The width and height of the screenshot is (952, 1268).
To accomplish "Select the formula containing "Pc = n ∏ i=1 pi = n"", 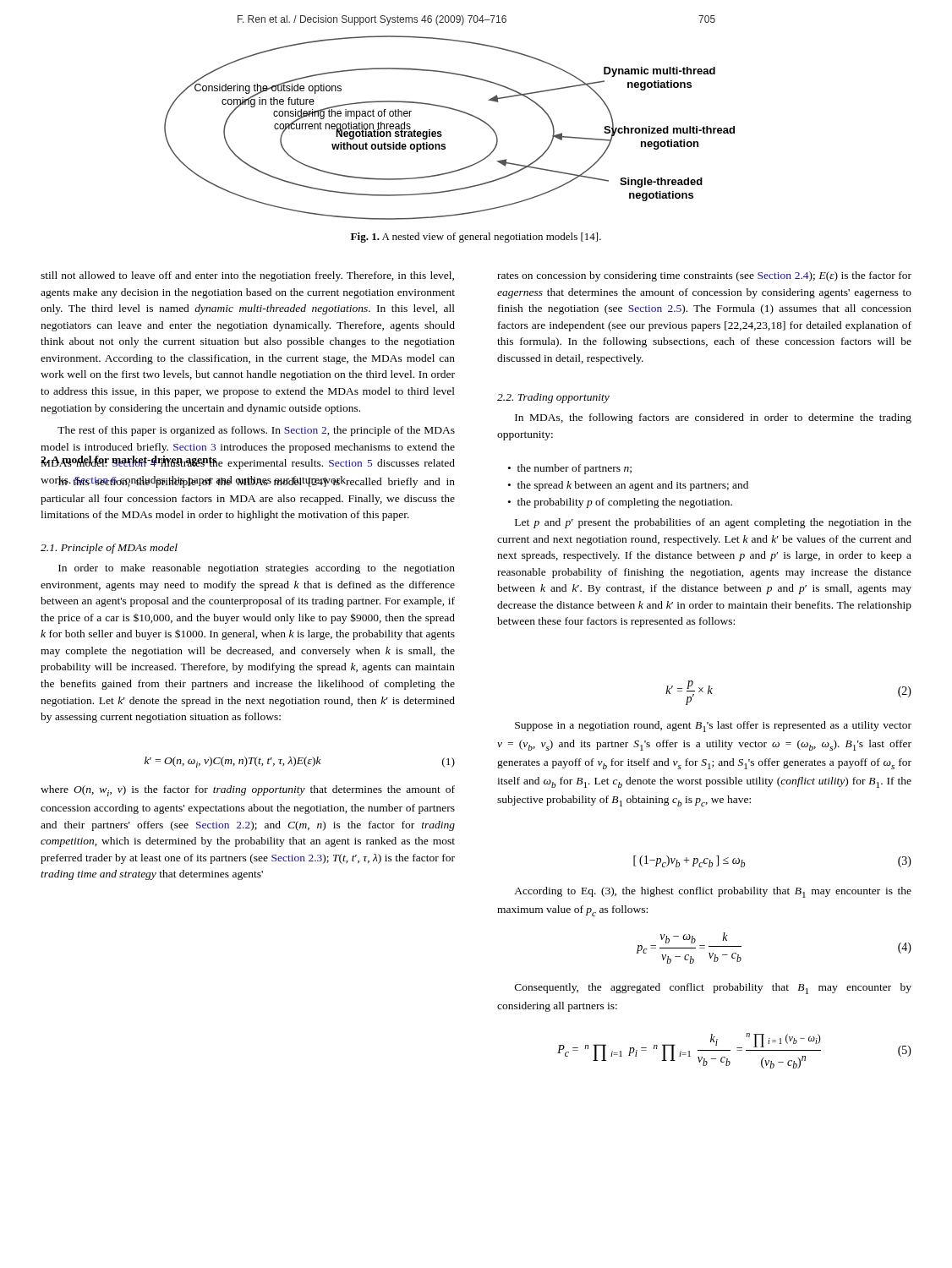I will point(704,1050).
